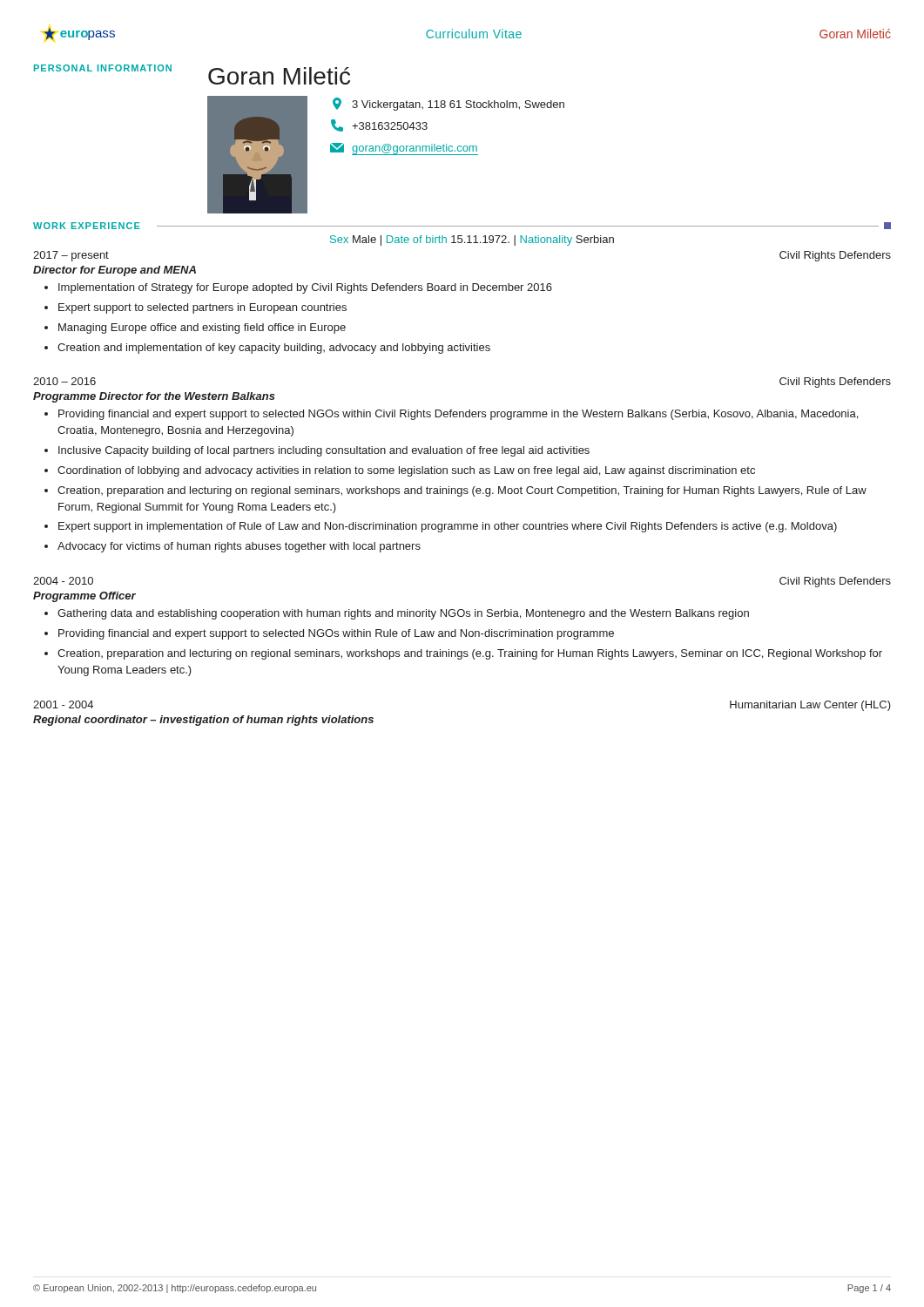924x1307 pixels.
Task: Find the region starting "Gathering data and establishing cooperation"
Action: pos(404,613)
